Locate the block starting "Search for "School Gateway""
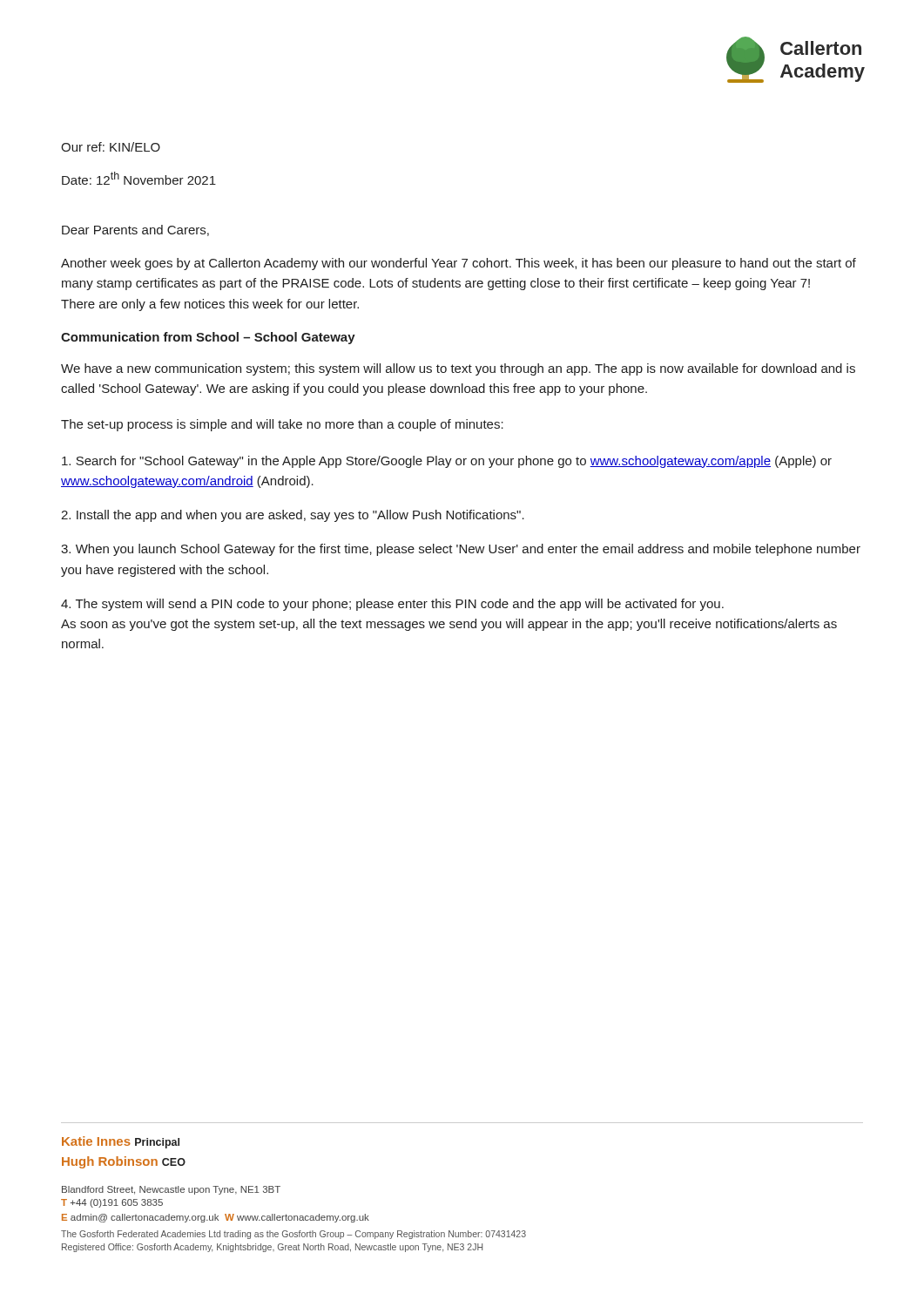Screen dimensions: 1307x924 (x=446, y=470)
